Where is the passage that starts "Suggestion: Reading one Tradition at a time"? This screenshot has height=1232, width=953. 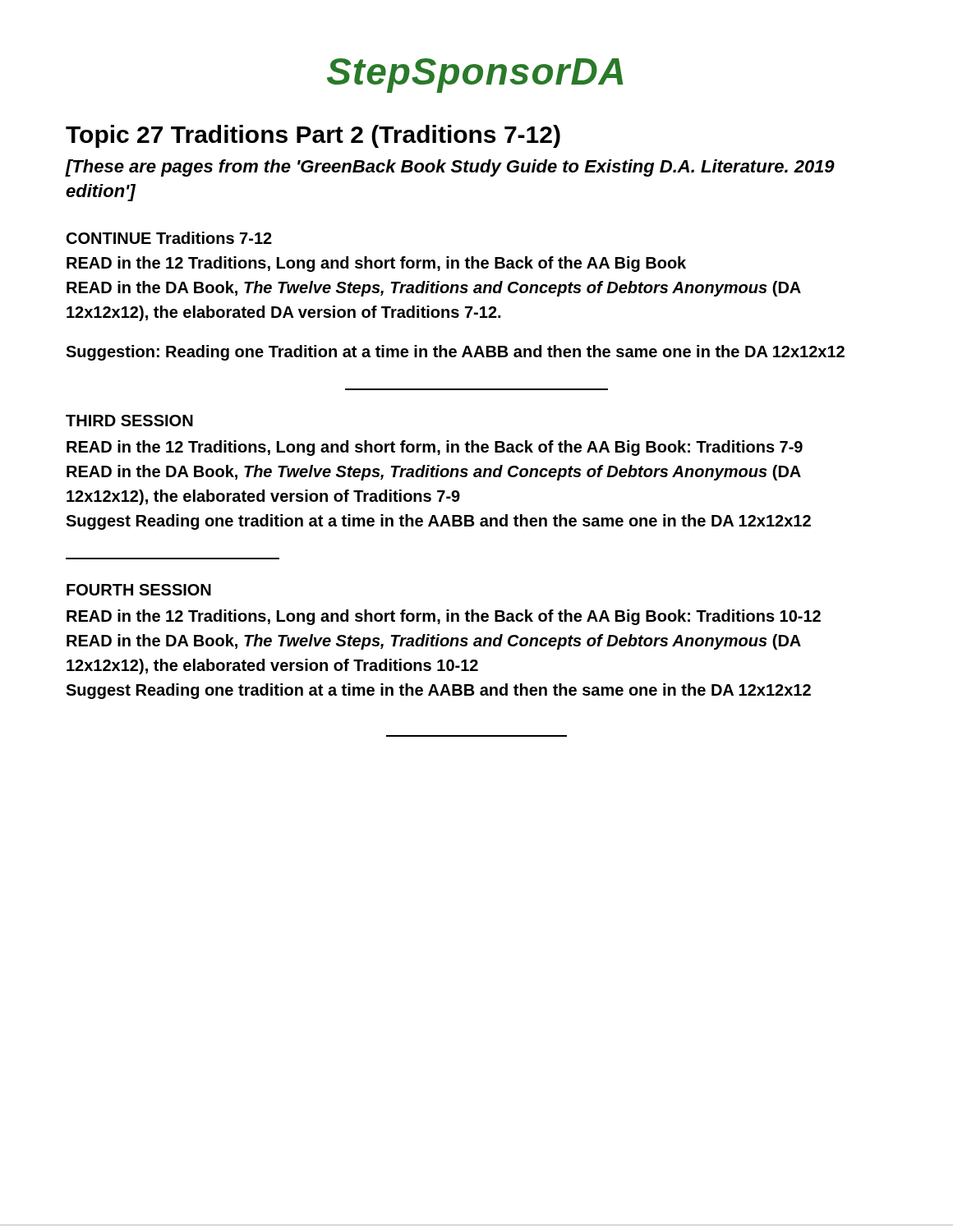[x=455, y=352]
